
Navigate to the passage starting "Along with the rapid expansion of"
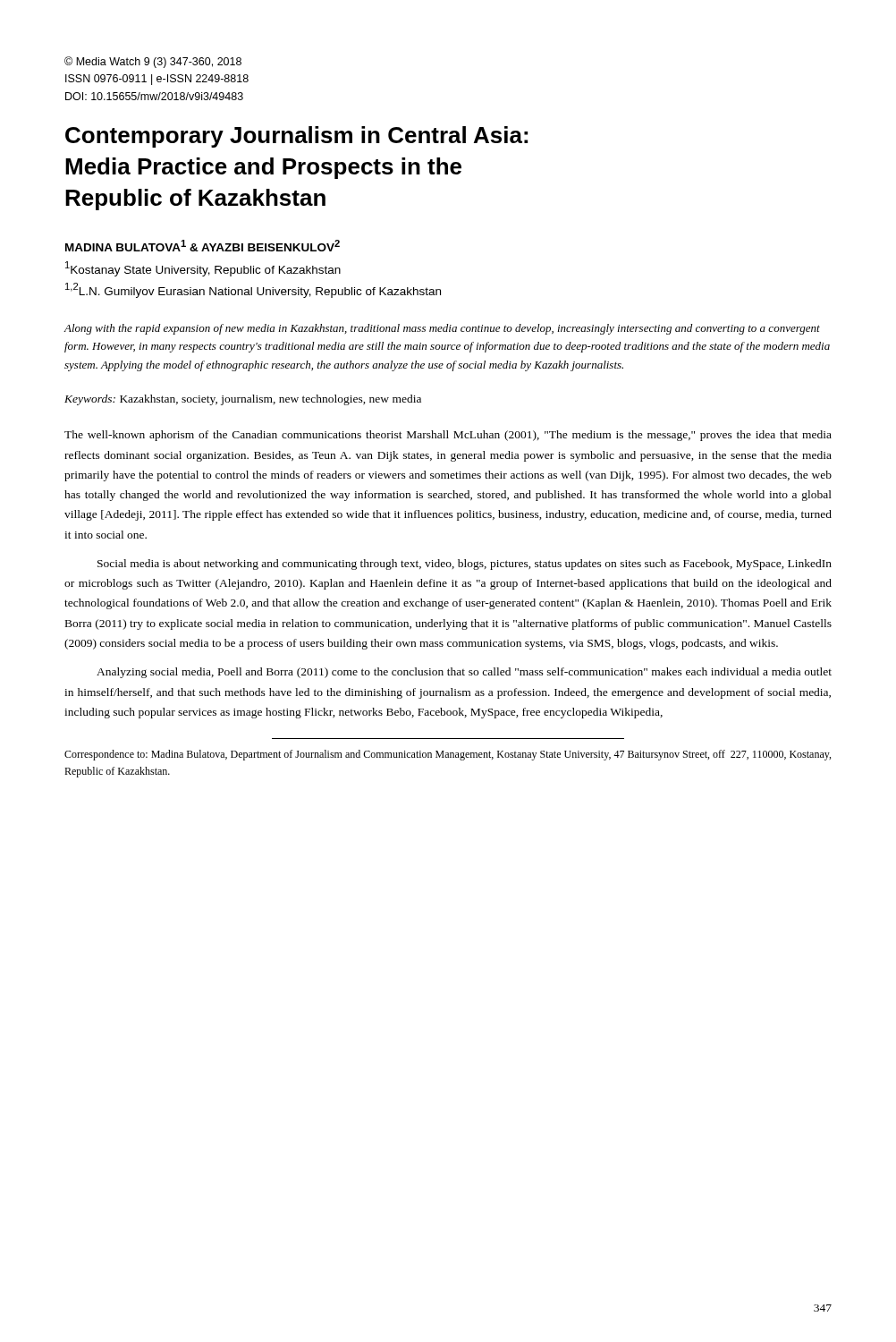(447, 346)
